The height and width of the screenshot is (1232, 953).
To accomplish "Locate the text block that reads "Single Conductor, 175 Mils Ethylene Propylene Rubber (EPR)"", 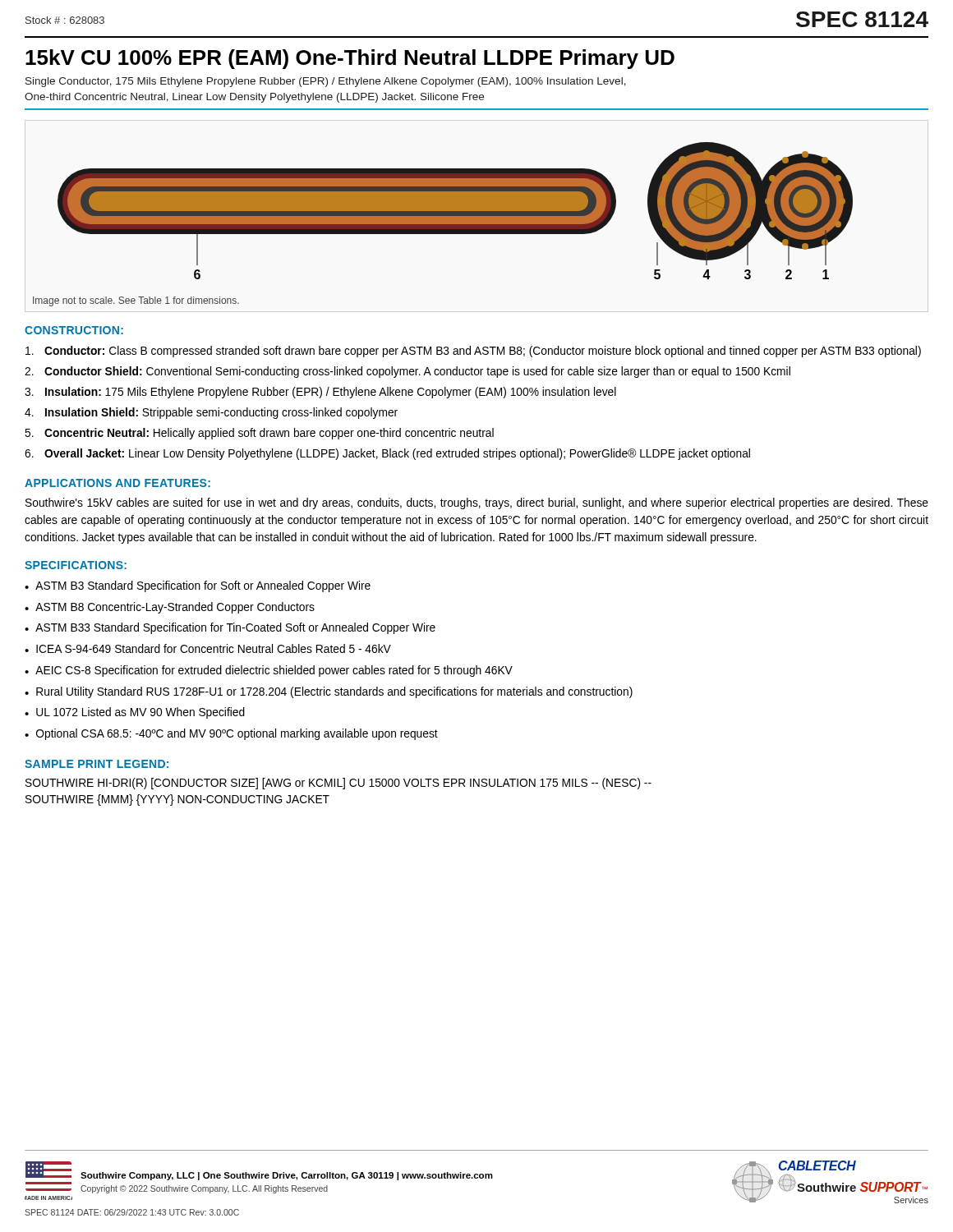I will pyautogui.click(x=325, y=89).
